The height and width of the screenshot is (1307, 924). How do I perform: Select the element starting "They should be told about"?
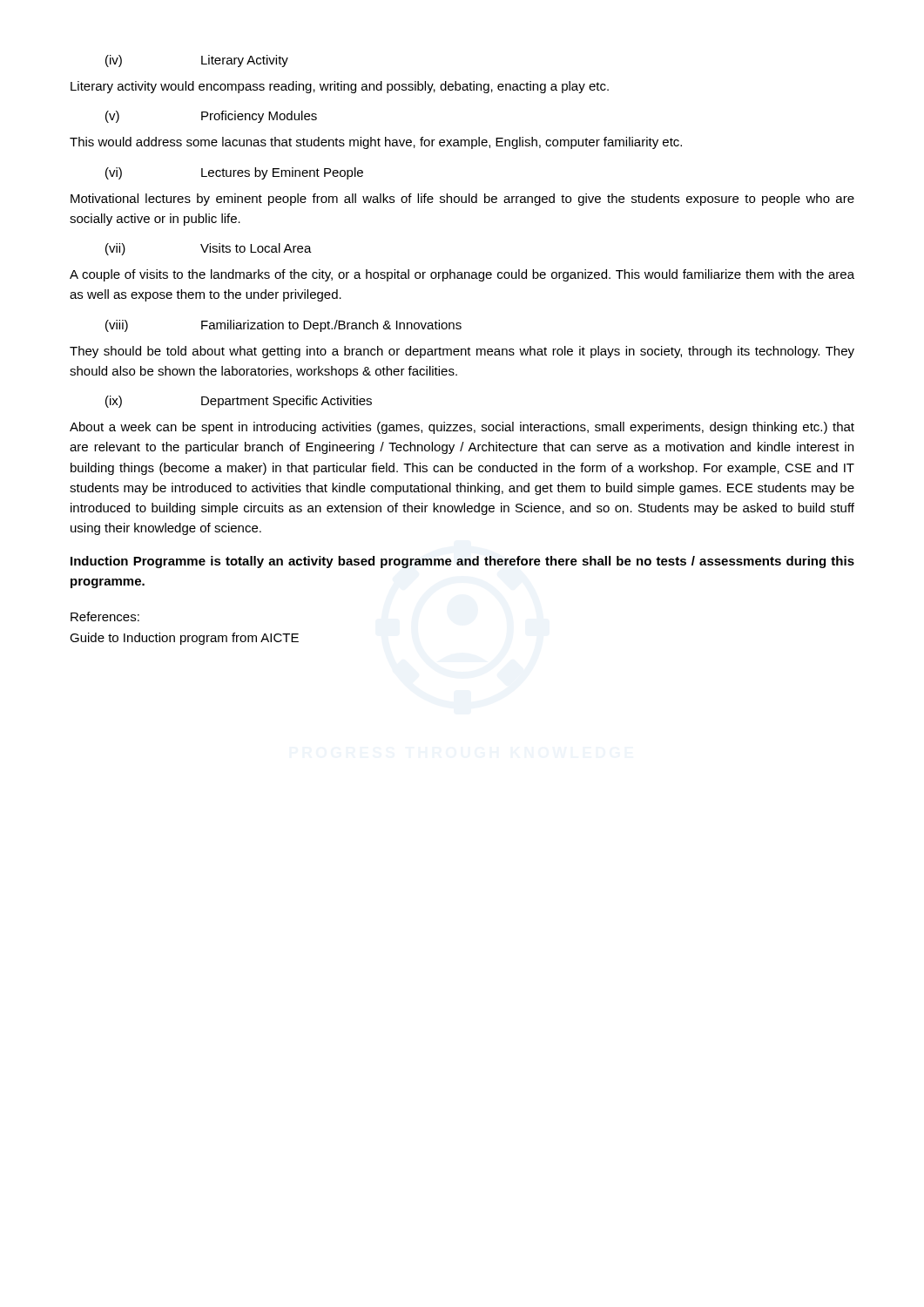tap(462, 360)
